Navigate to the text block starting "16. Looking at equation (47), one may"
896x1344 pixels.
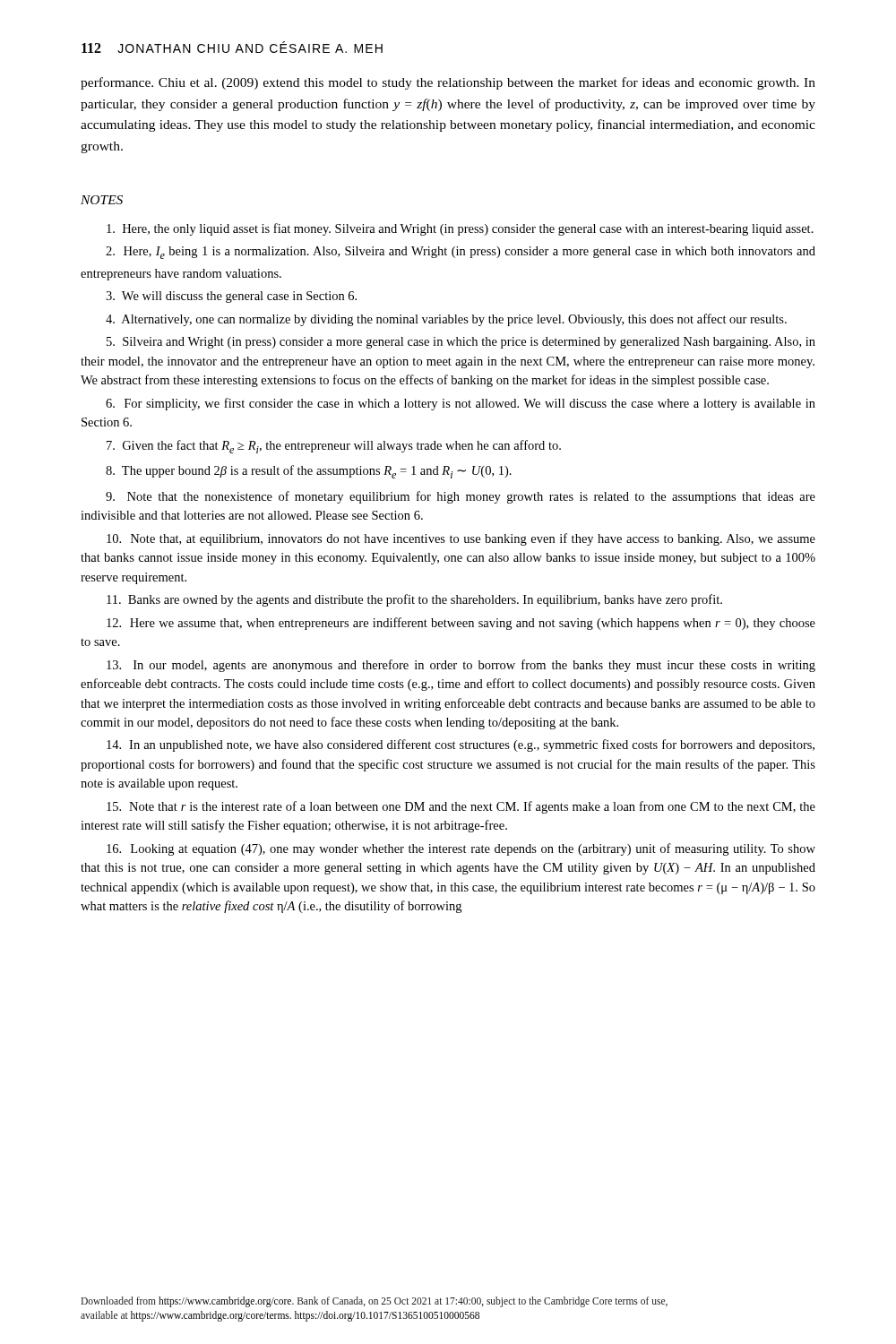[x=448, y=877]
